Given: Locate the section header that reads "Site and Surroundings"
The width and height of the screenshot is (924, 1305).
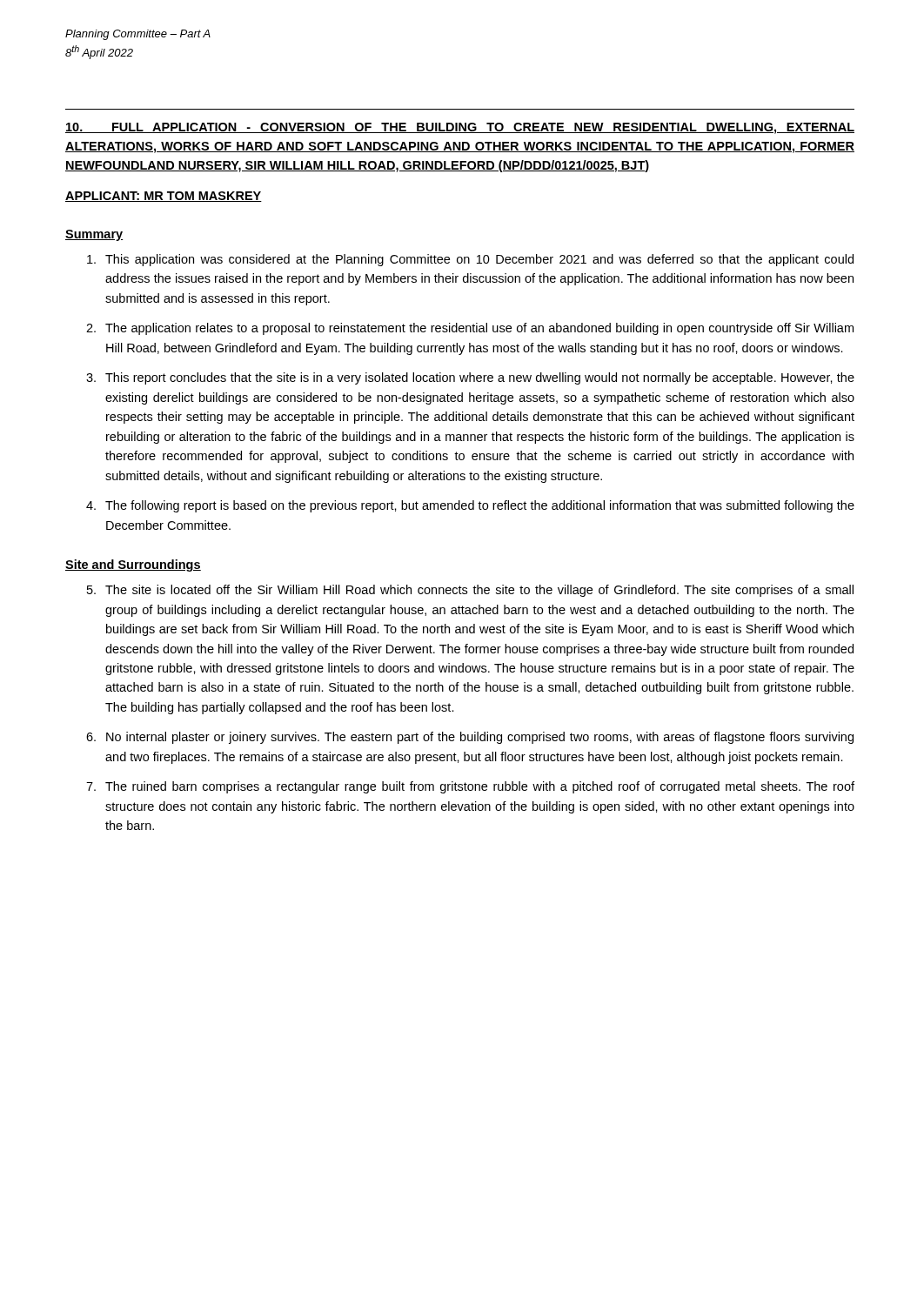Looking at the screenshot, I should tap(133, 565).
